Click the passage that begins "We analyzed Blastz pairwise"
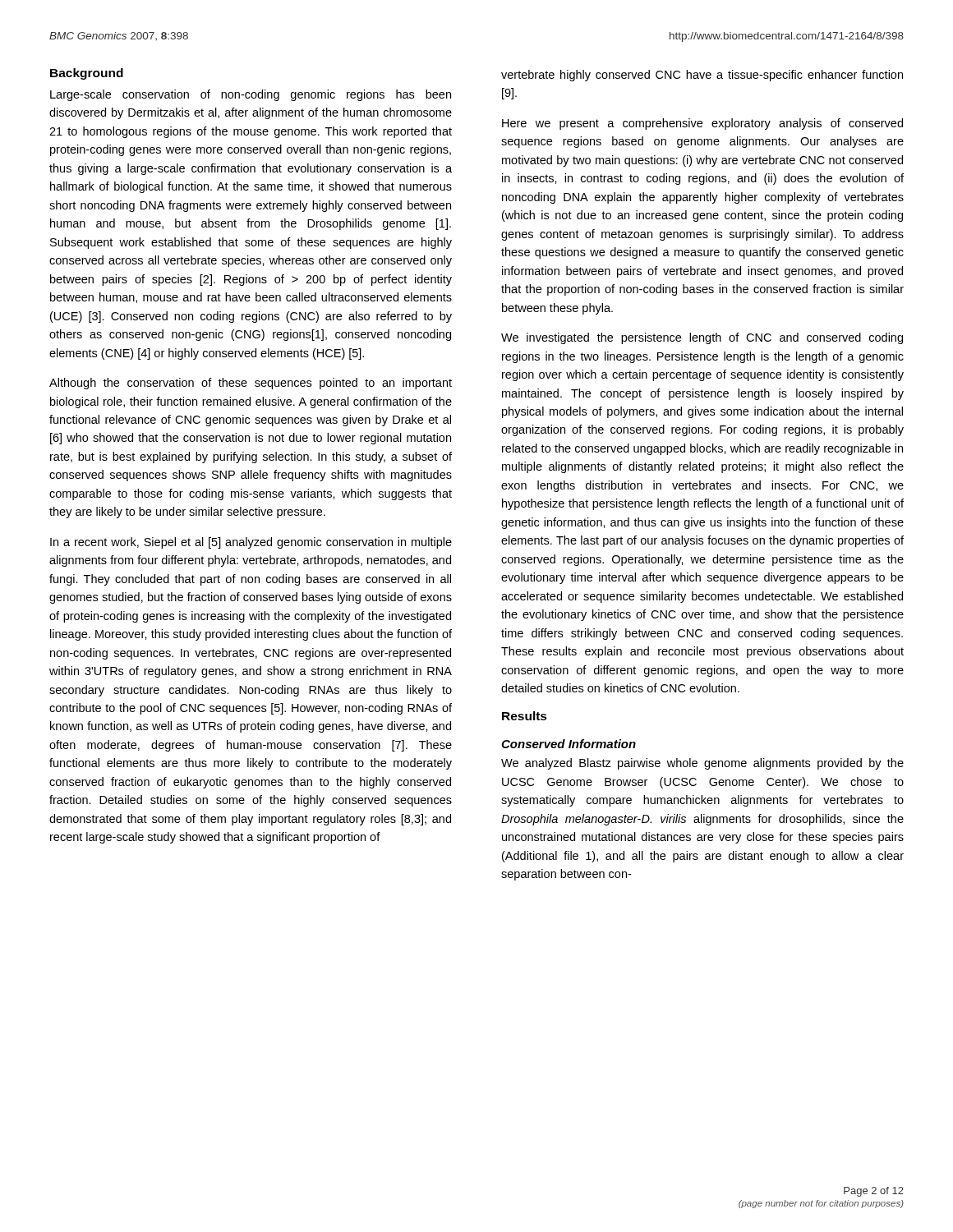Viewport: 953px width, 1232px height. (702, 819)
